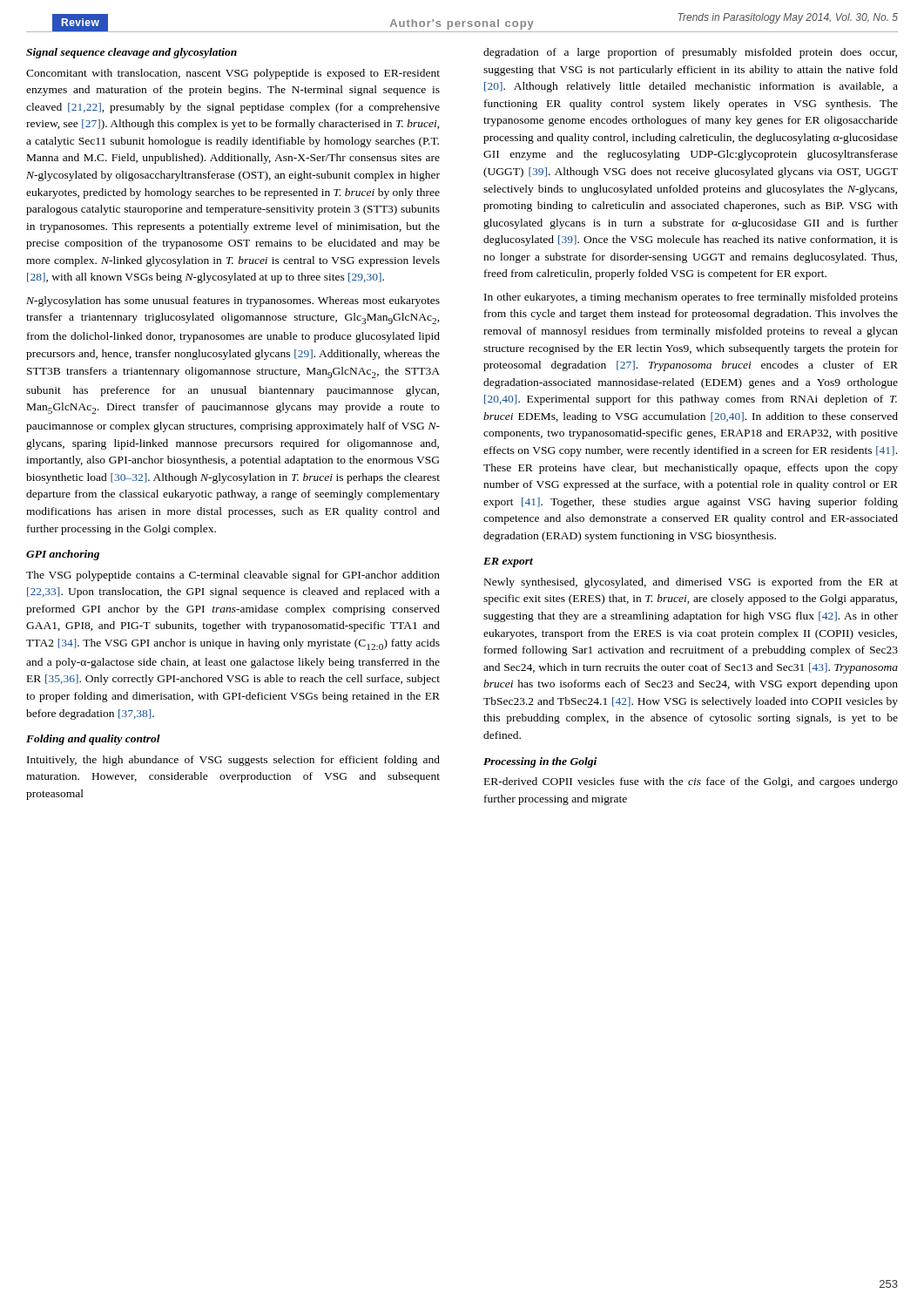924x1307 pixels.
Task: Where is the passage that starts "The VSG polypeptide contains a C-terminal cleavable"?
Action: (233, 644)
